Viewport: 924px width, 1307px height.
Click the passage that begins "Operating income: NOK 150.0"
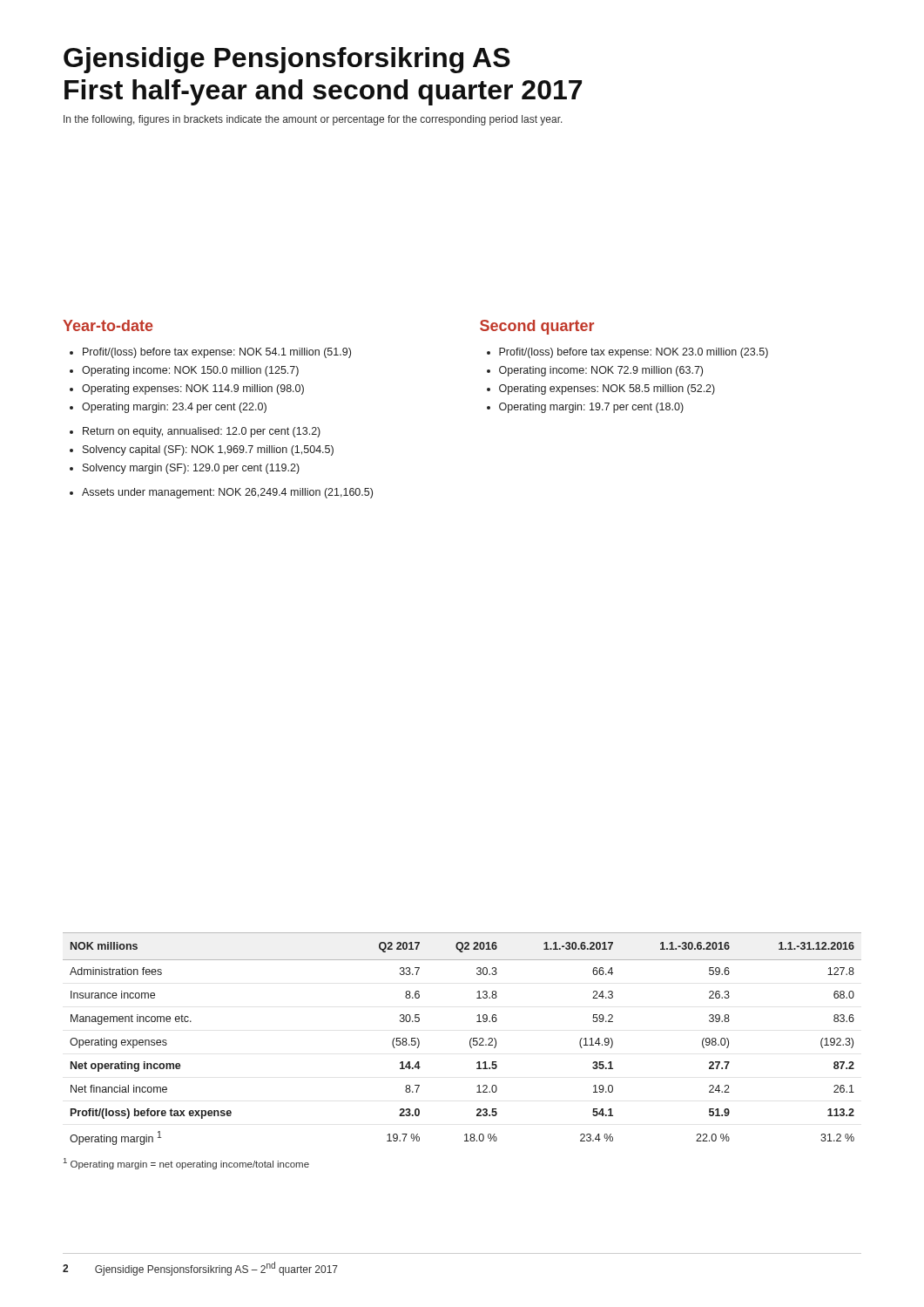(190, 370)
